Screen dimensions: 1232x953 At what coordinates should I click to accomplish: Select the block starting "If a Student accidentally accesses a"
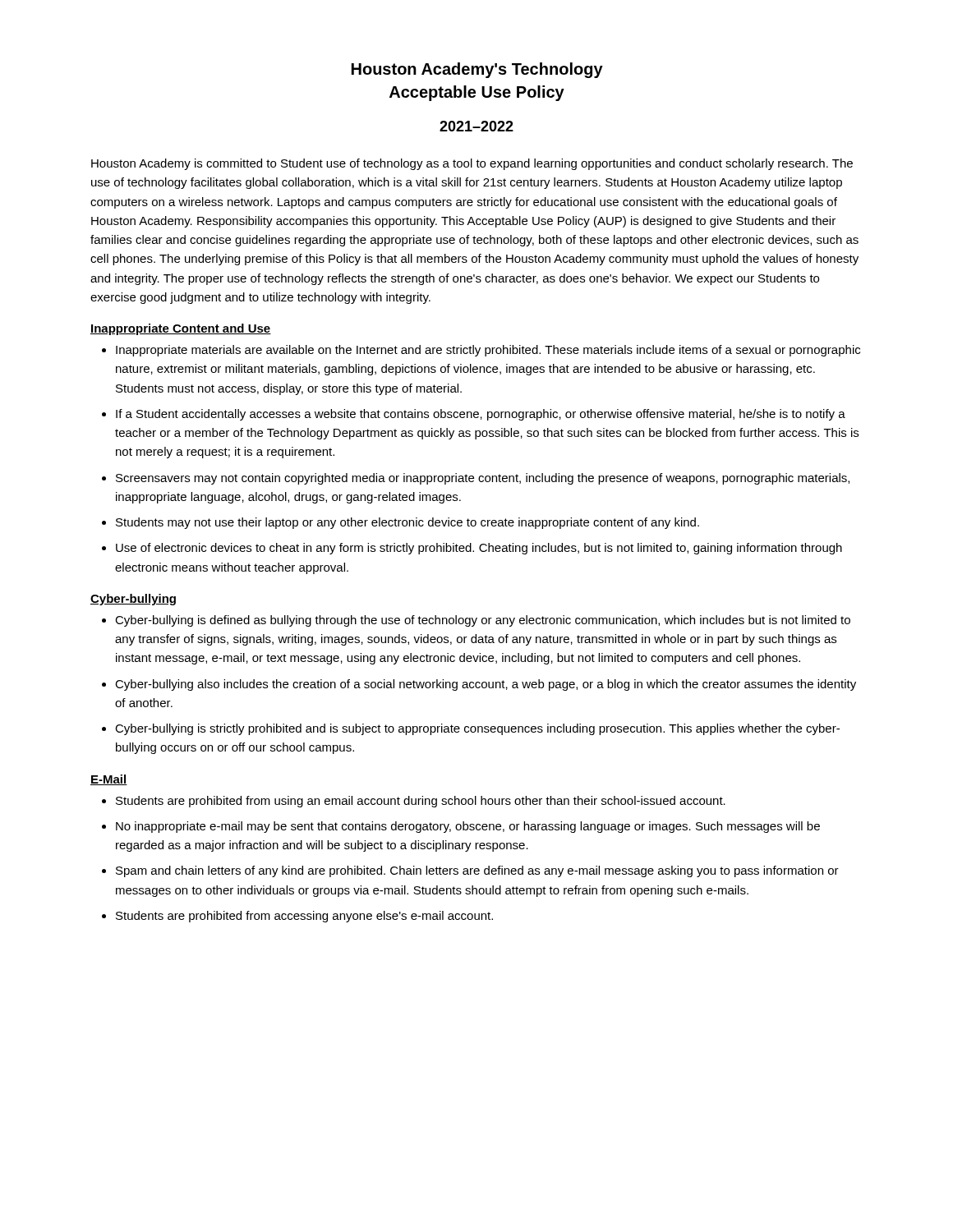tap(487, 432)
